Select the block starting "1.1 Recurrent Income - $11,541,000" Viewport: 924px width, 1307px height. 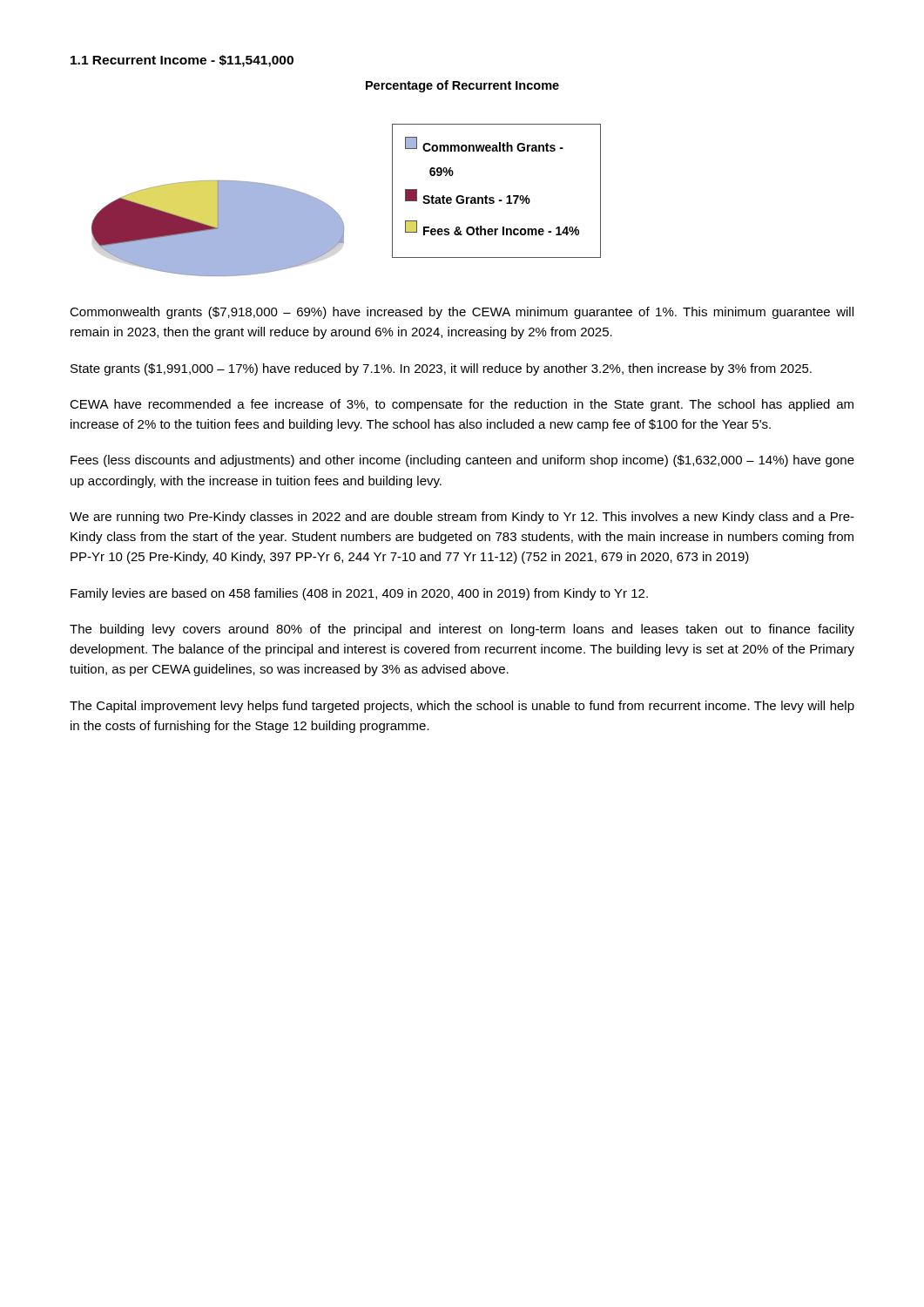point(182,60)
